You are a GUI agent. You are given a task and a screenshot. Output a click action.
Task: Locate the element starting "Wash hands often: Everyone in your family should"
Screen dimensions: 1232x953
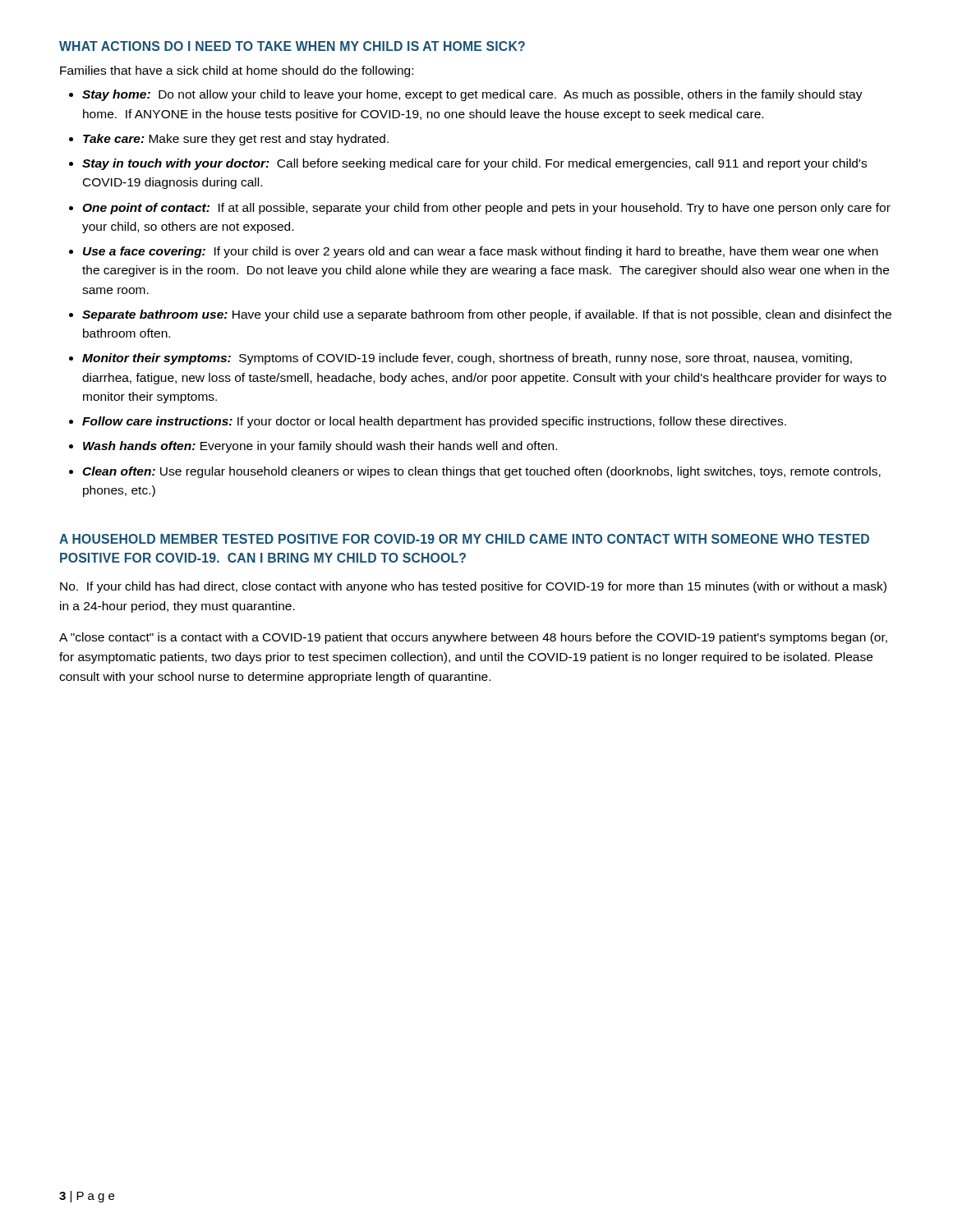(x=320, y=446)
